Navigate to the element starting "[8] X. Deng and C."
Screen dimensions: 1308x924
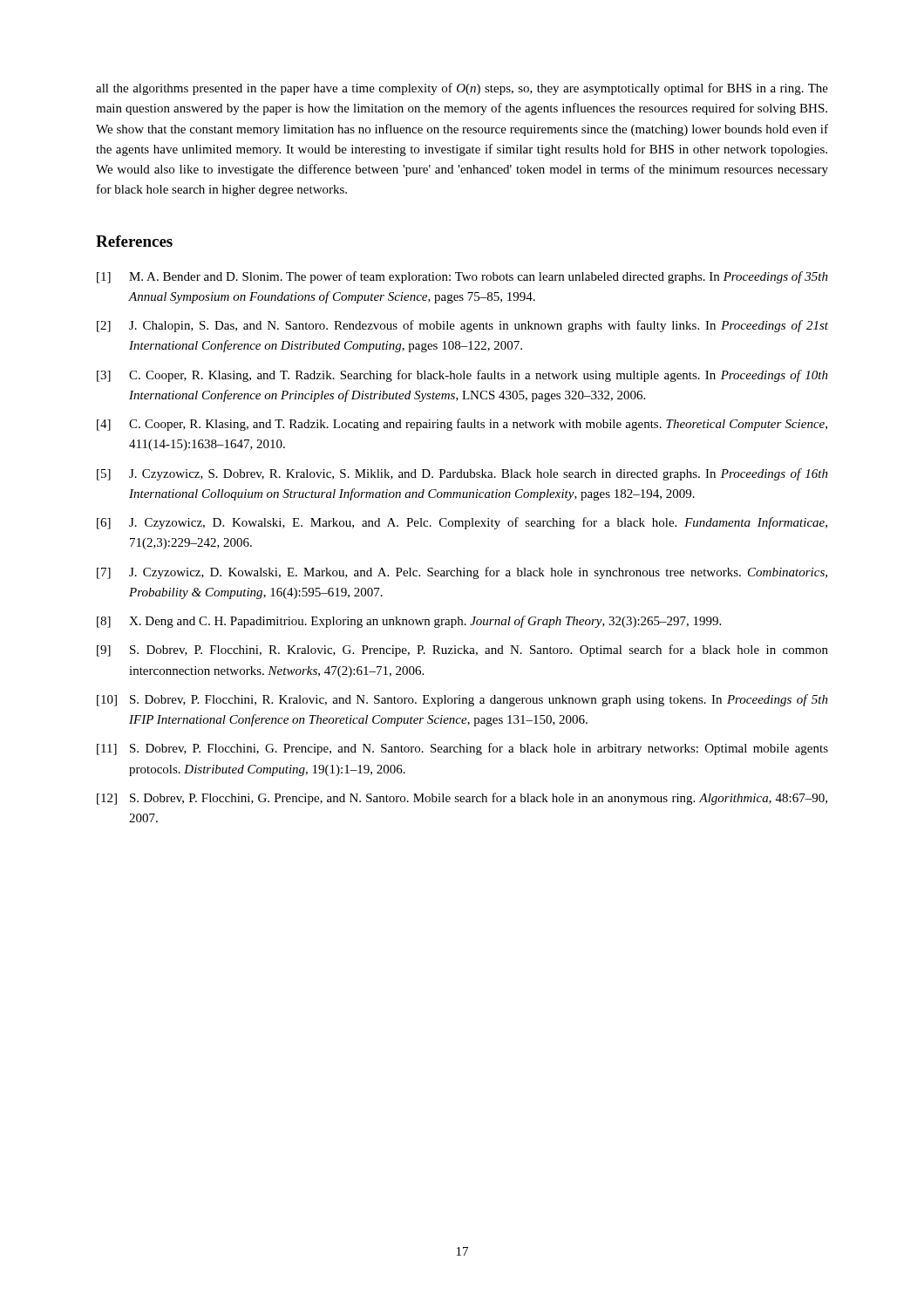pyautogui.click(x=462, y=621)
